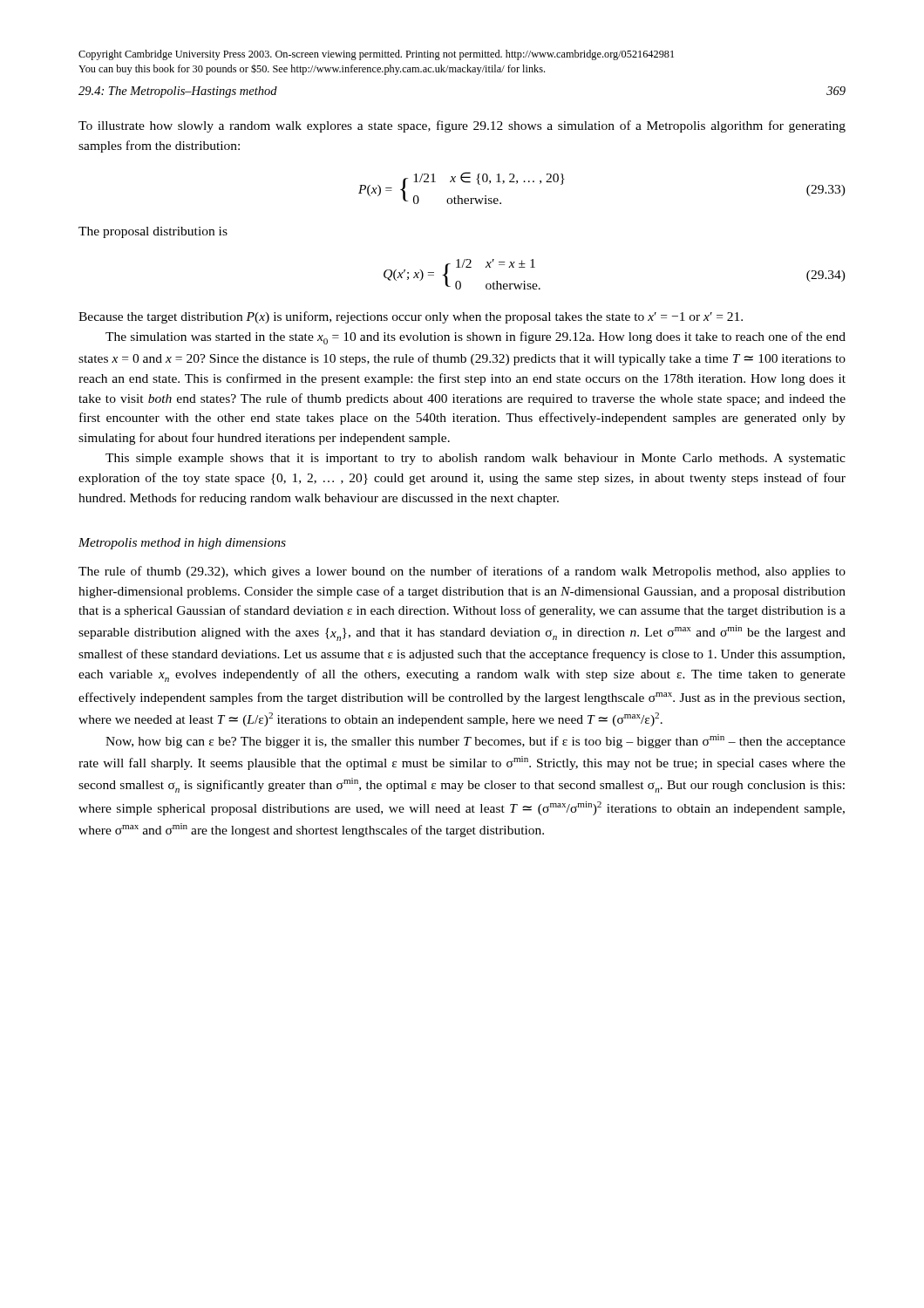Select the formula containing "Q(x′; x) = {"
Image resolution: width=924 pixels, height=1308 pixels.
pyautogui.click(x=462, y=274)
